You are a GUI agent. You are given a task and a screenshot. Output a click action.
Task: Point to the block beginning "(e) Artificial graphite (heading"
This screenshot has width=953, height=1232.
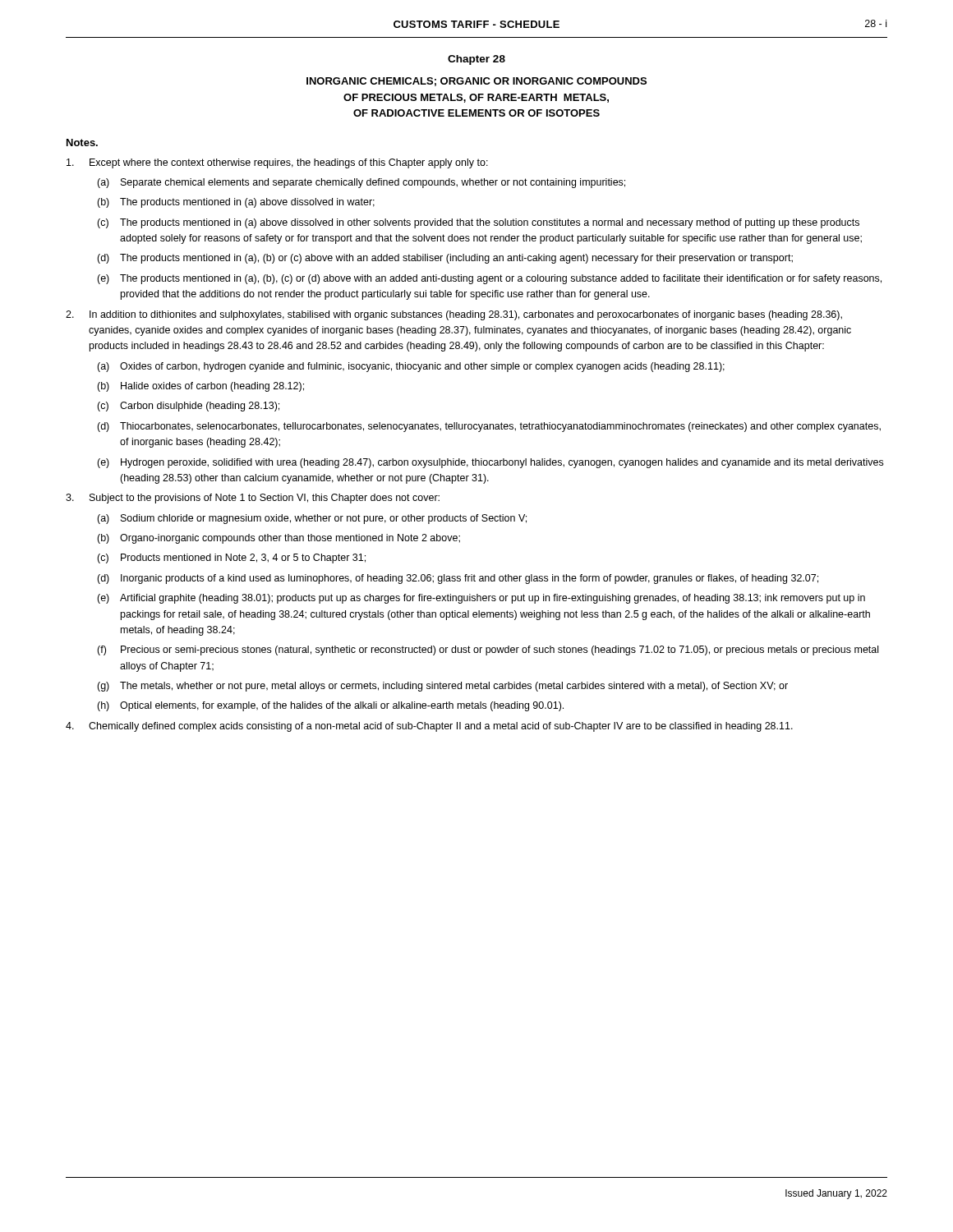pyautogui.click(x=492, y=615)
